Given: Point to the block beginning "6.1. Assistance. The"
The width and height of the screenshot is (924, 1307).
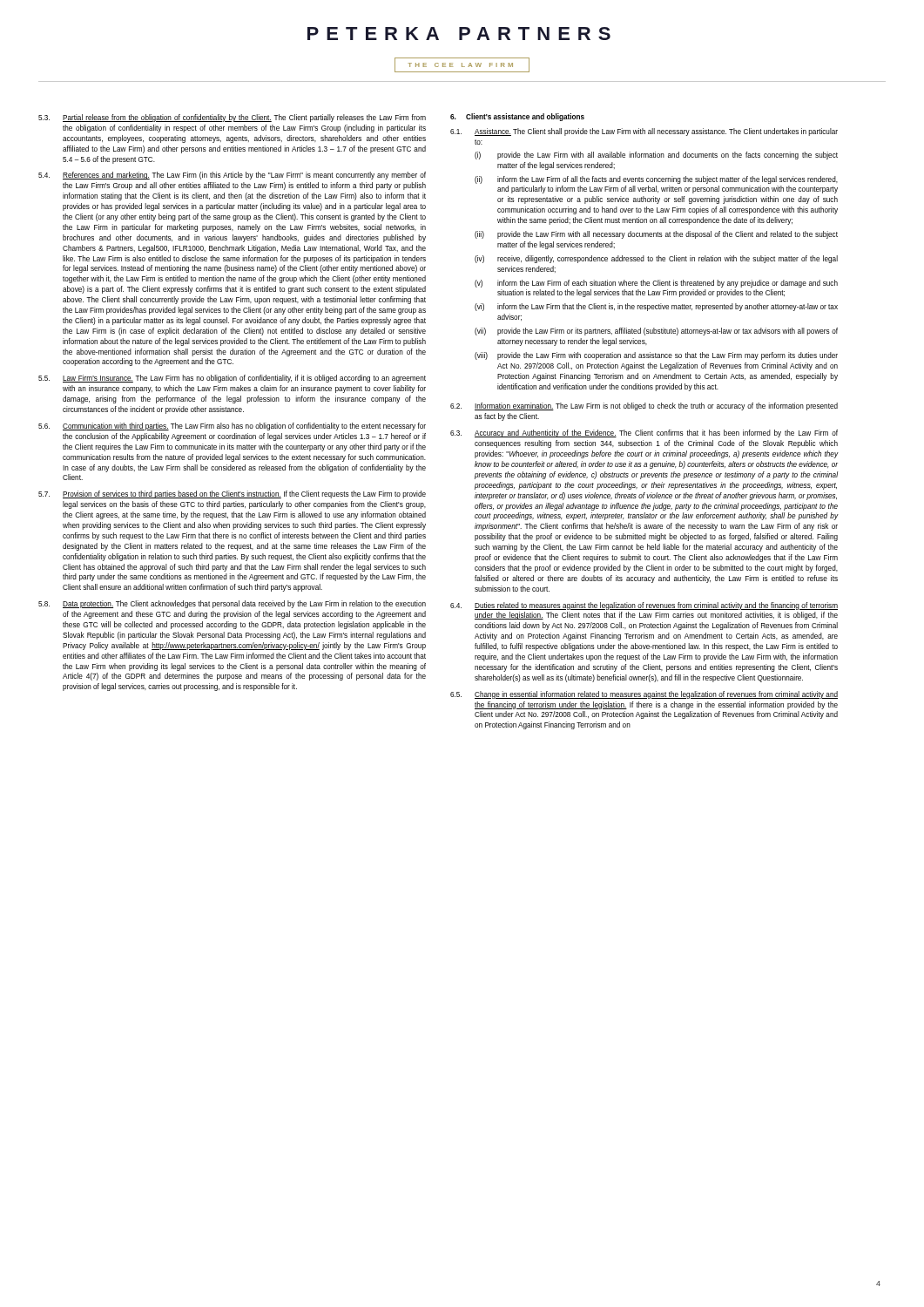Looking at the screenshot, I should (x=644, y=262).
